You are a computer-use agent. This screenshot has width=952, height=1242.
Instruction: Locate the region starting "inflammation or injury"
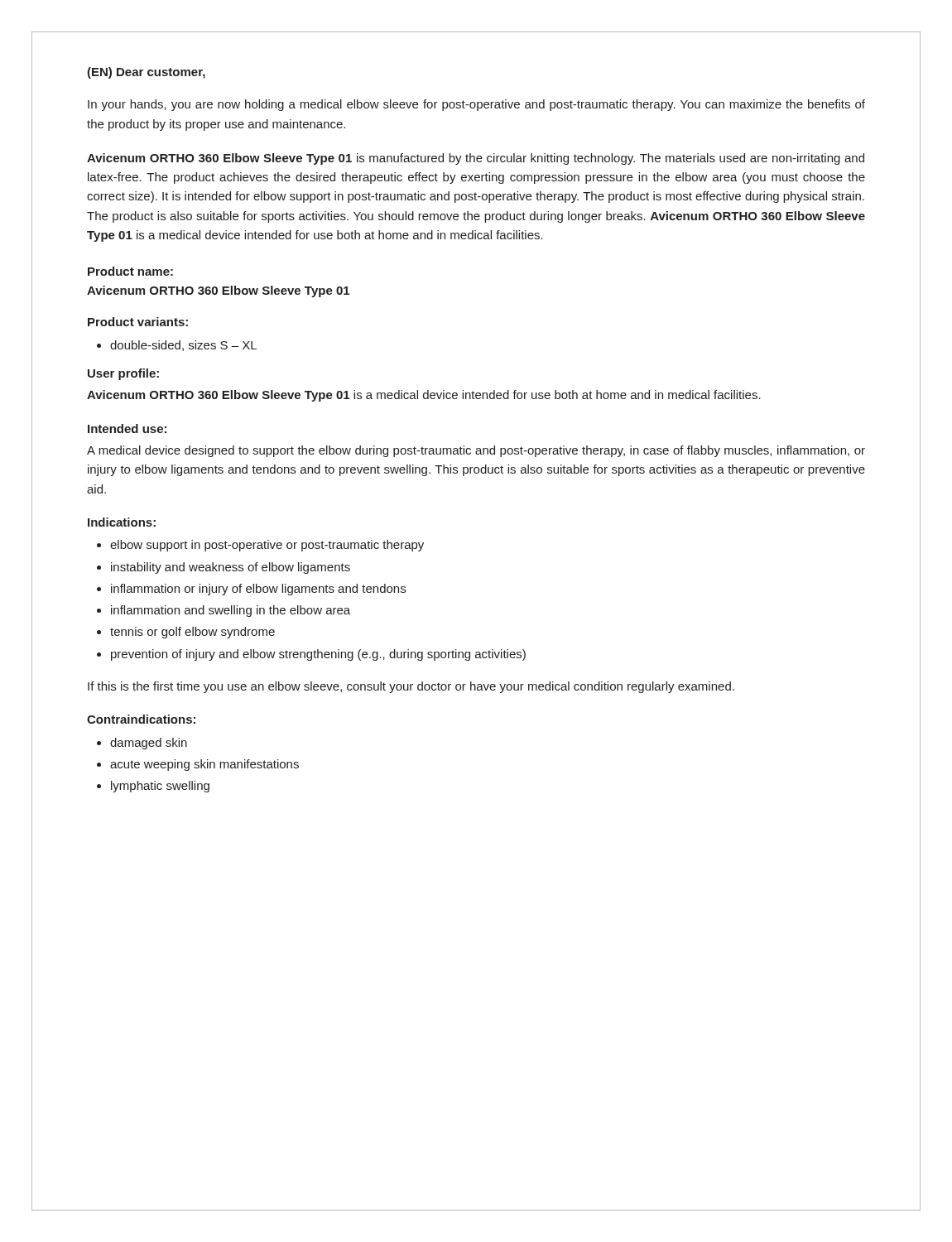pos(258,588)
